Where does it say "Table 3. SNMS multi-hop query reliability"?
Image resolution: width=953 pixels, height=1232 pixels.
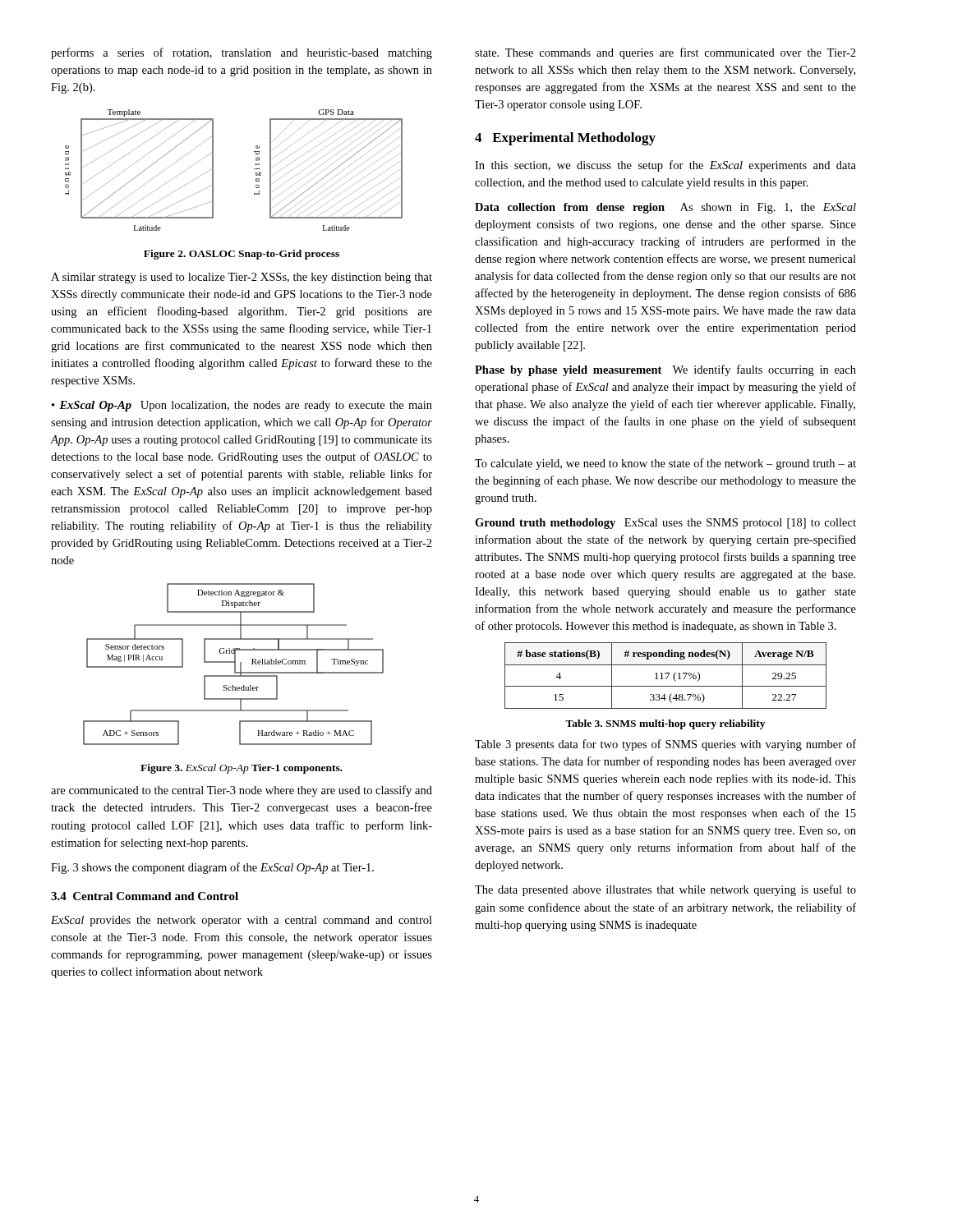pos(665,723)
